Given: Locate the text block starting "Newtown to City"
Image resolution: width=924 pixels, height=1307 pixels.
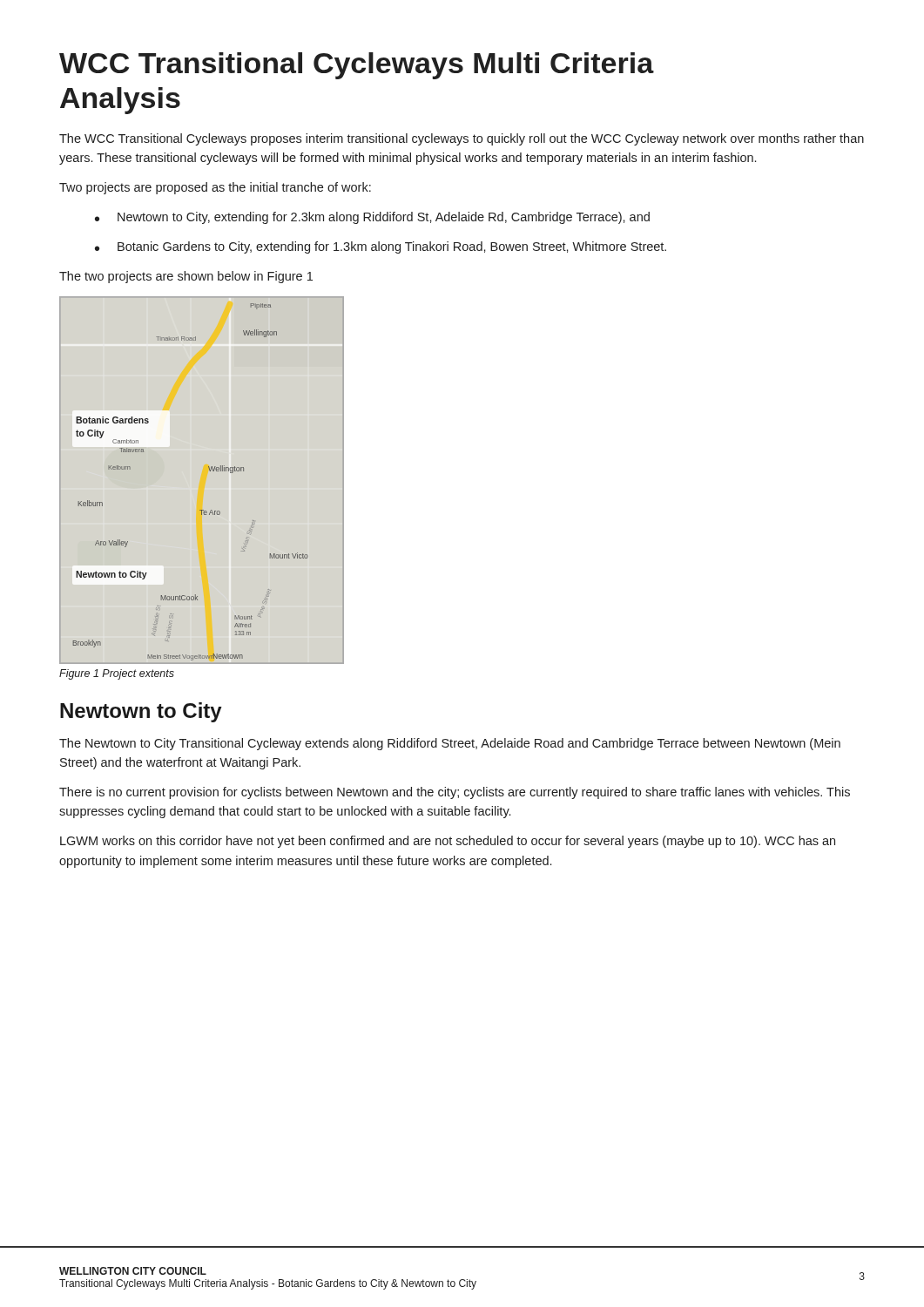Looking at the screenshot, I should click(x=140, y=711).
